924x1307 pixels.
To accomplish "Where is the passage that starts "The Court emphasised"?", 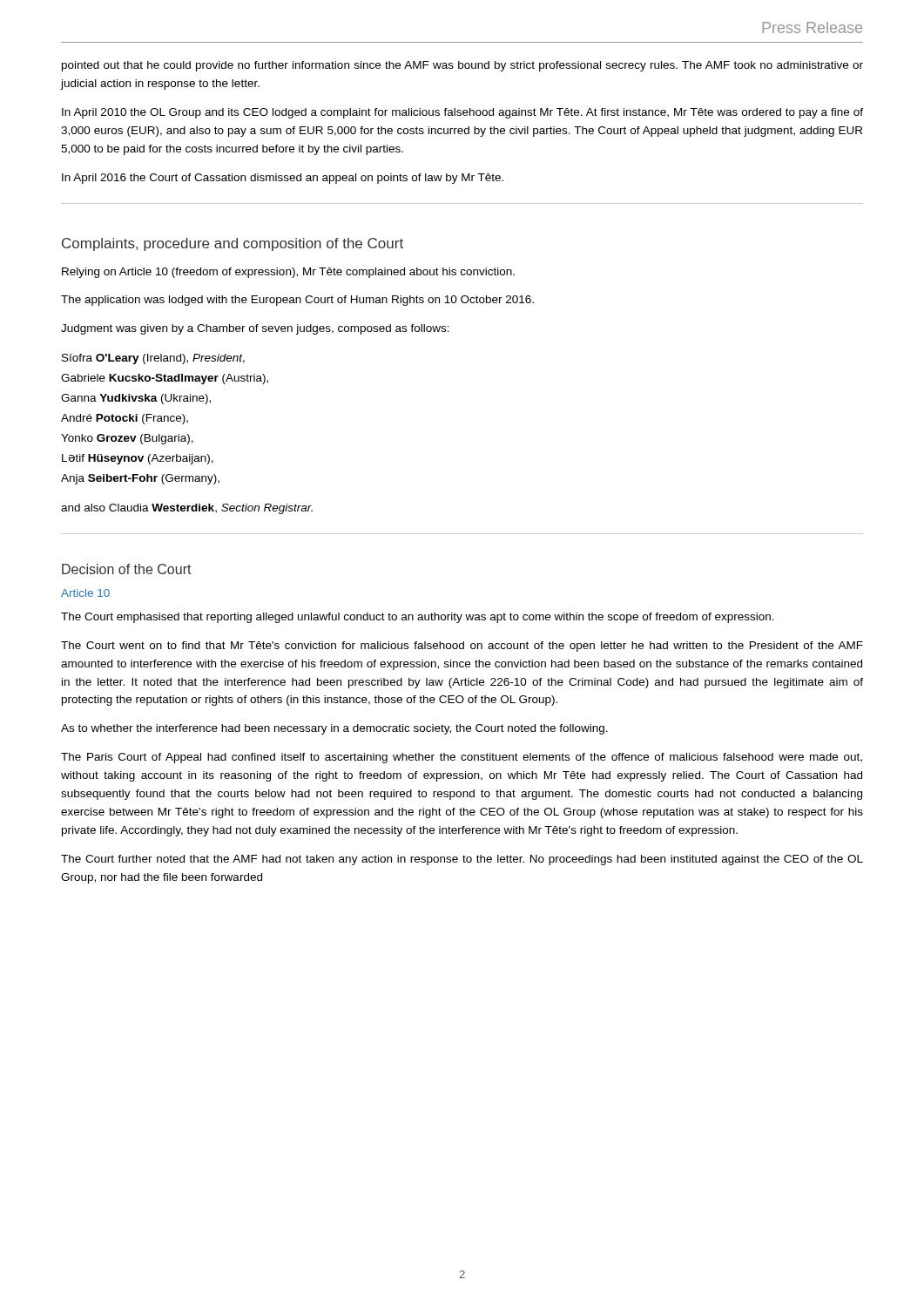I will (462, 617).
